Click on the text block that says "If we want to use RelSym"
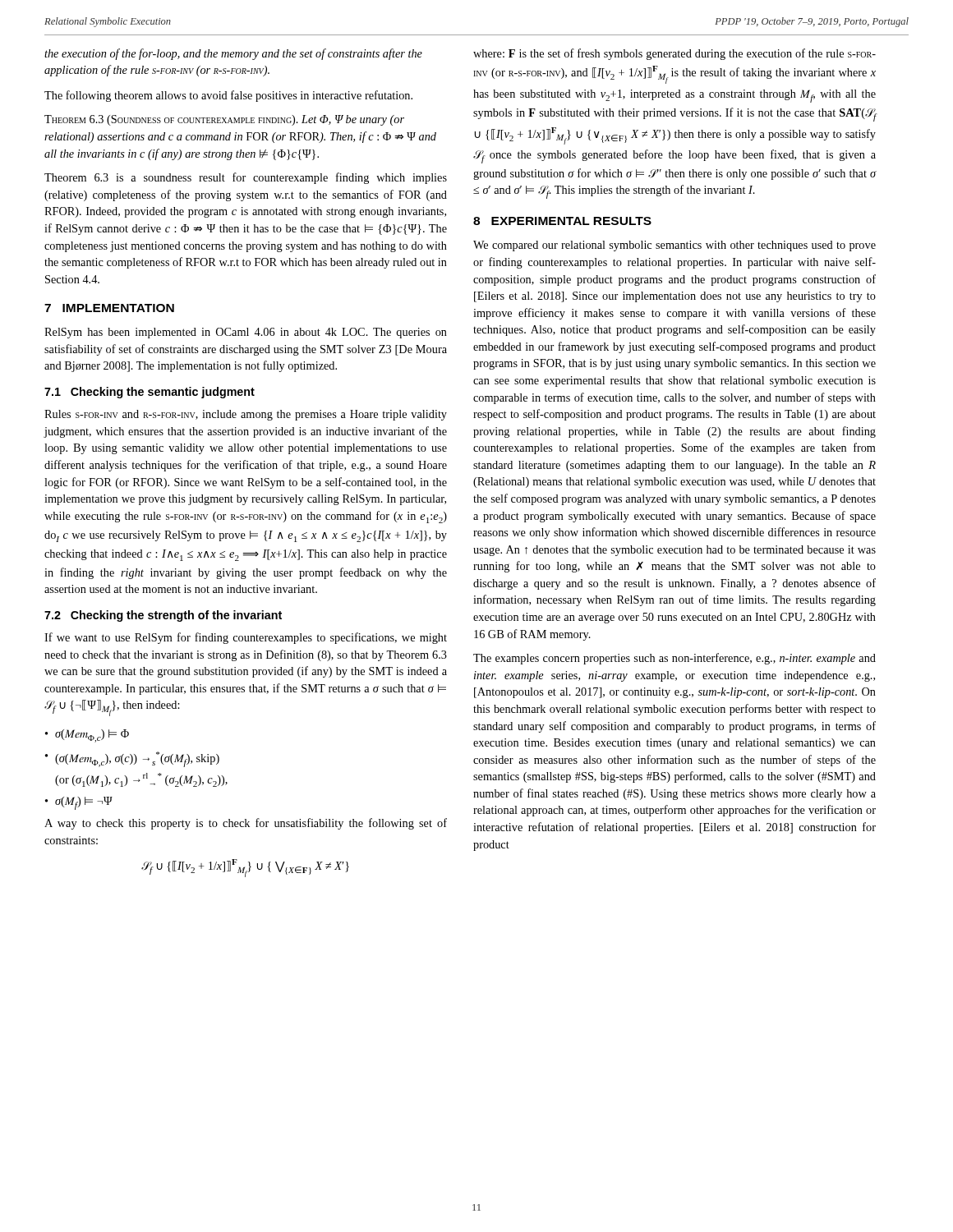953x1232 pixels. 246,674
